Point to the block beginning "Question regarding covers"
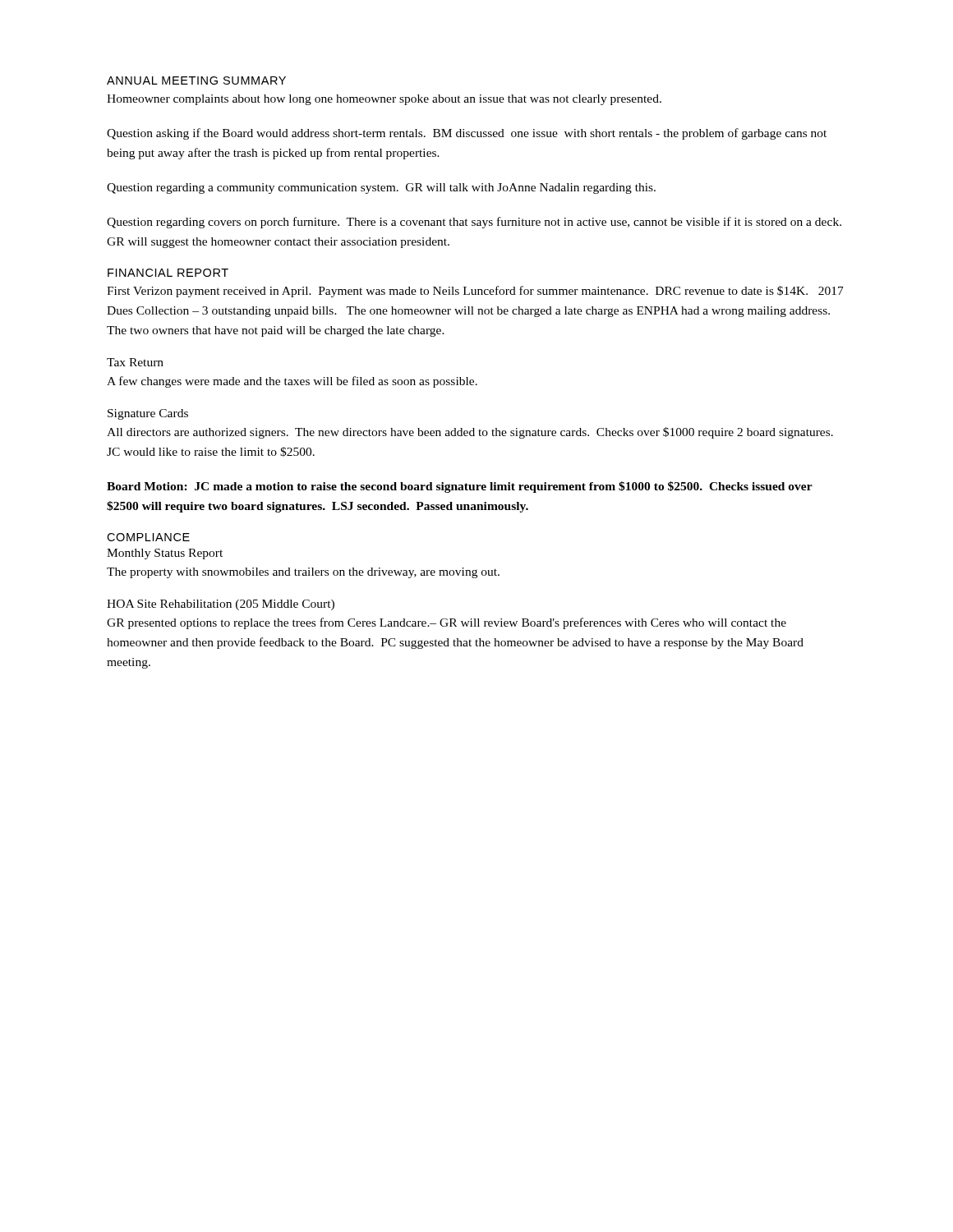The height and width of the screenshot is (1232, 953). pos(476,231)
